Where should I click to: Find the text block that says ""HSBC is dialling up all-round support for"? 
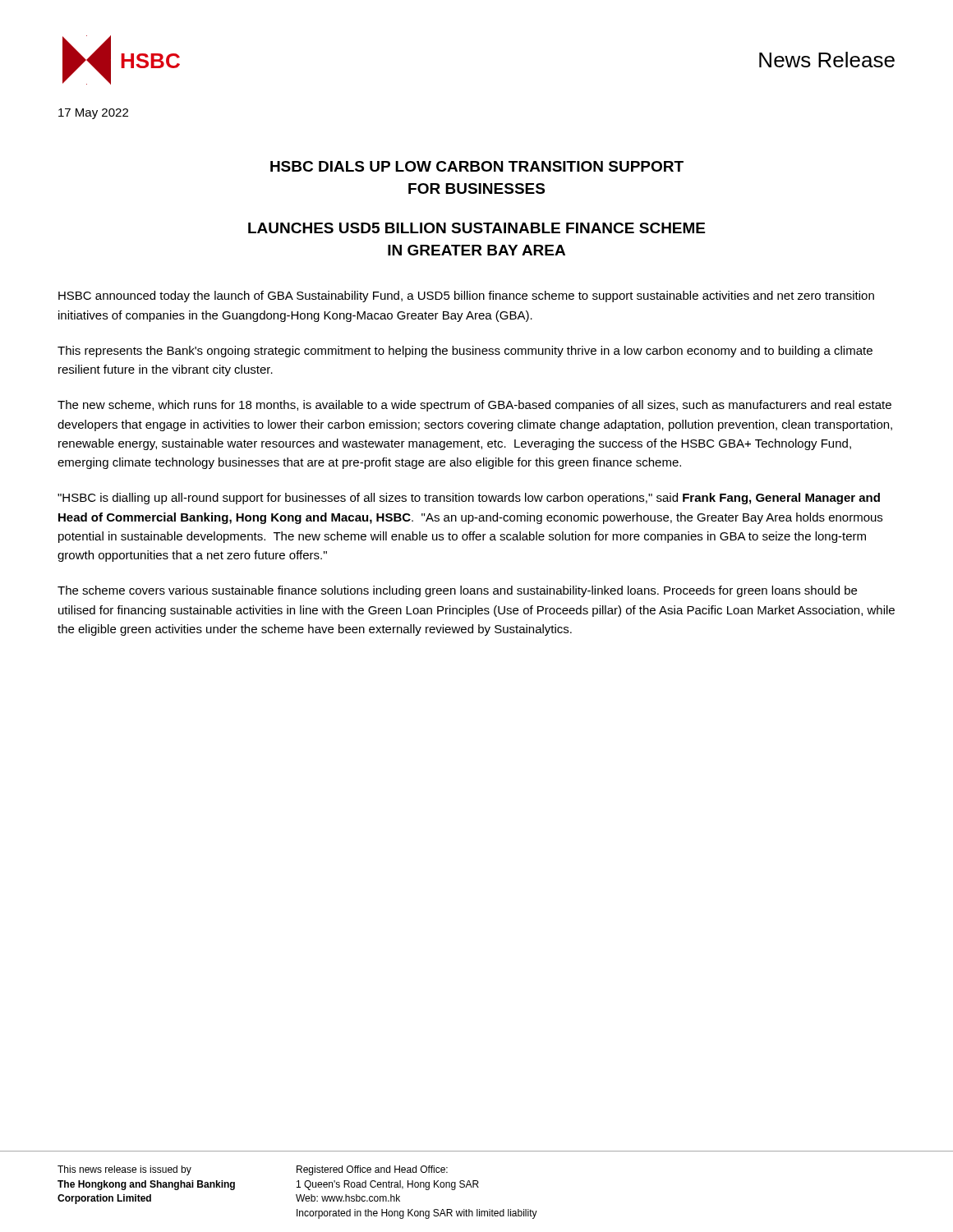pyautogui.click(x=470, y=526)
